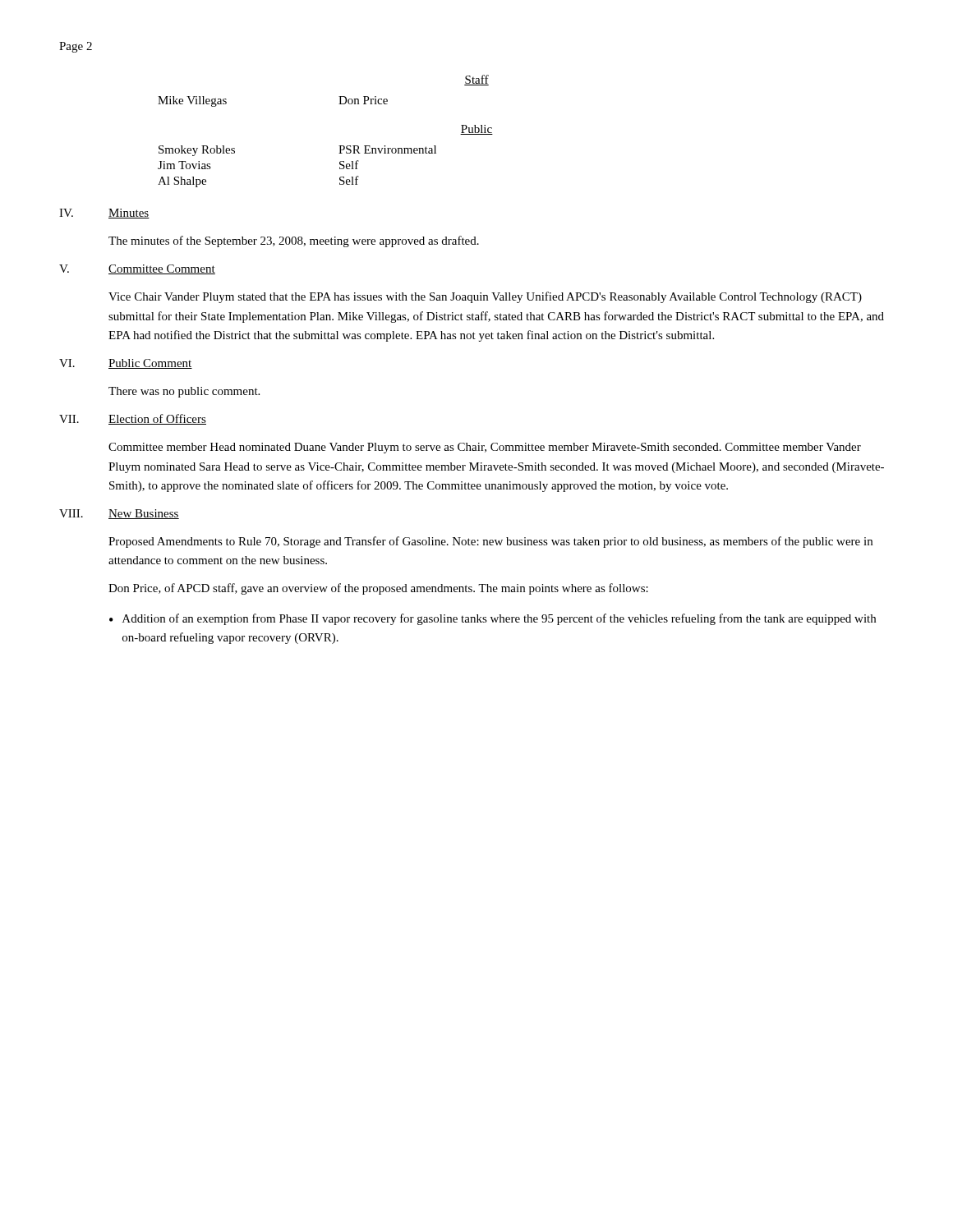Locate the text block containing "Committee member Head nominated Duane Vander Pluym"
953x1232 pixels.
click(x=496, y=466)
